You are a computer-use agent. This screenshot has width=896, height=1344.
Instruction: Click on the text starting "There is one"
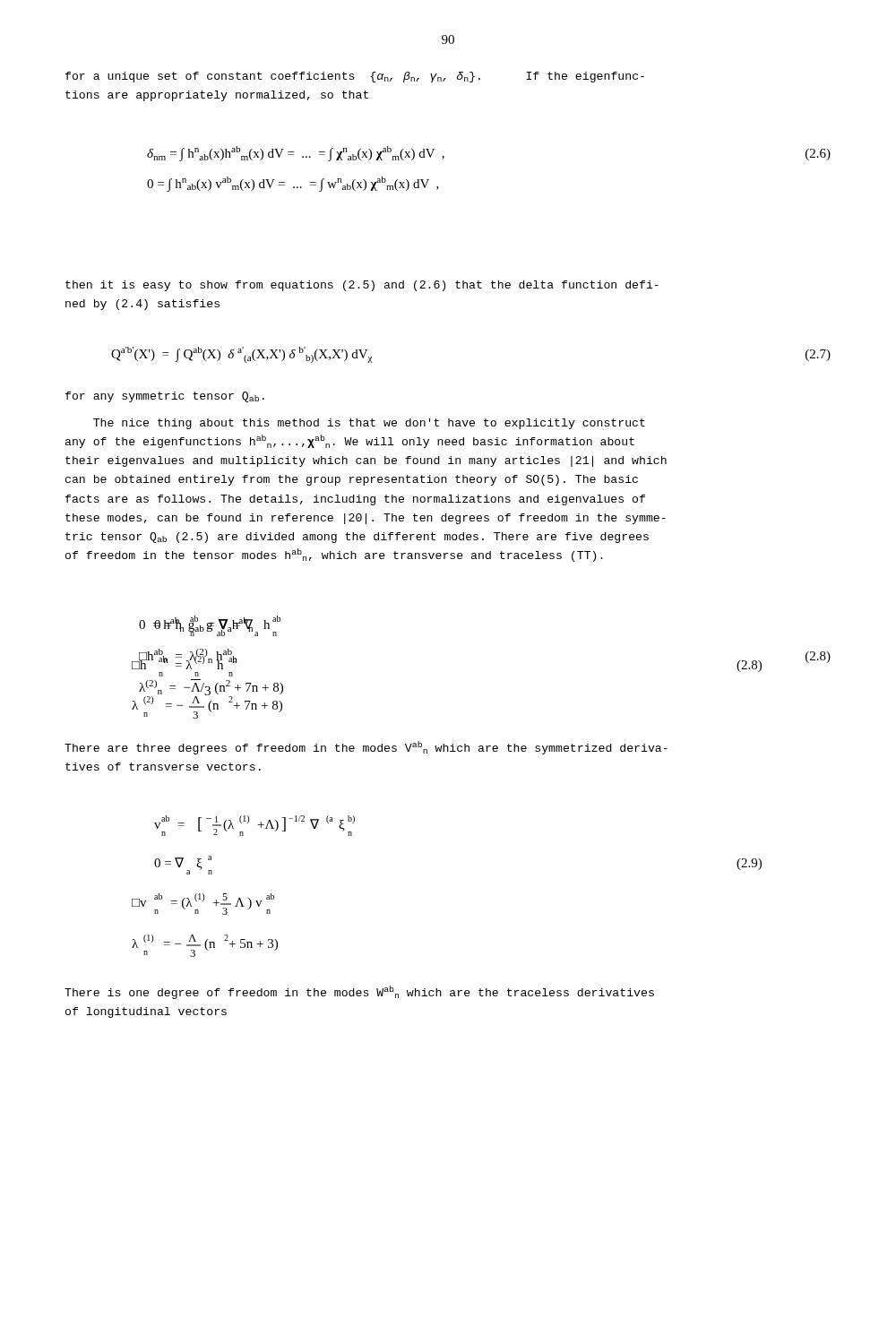point(360,1002)
